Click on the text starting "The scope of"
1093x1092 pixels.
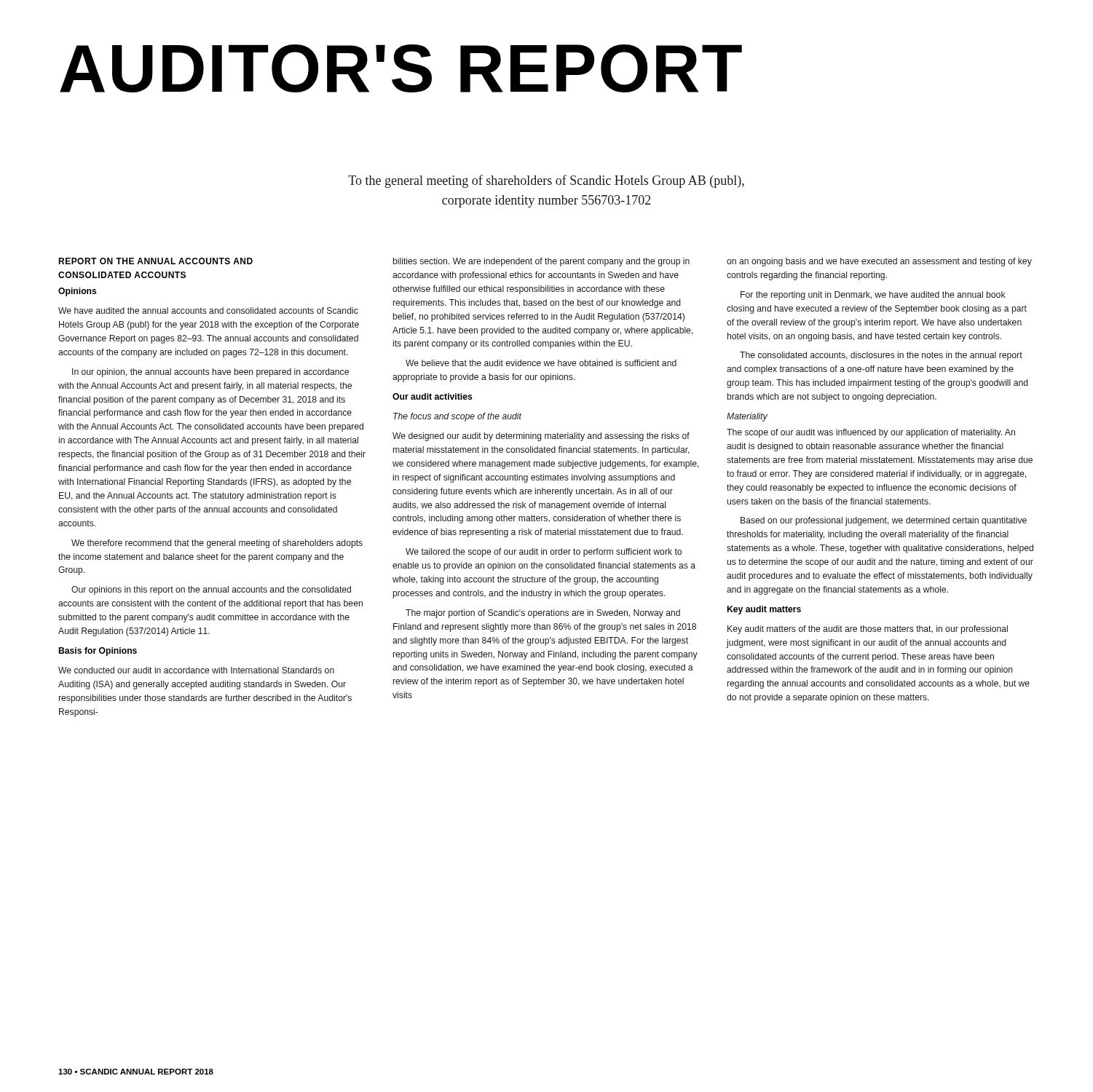pyautogui.click(x=881, y=511)
